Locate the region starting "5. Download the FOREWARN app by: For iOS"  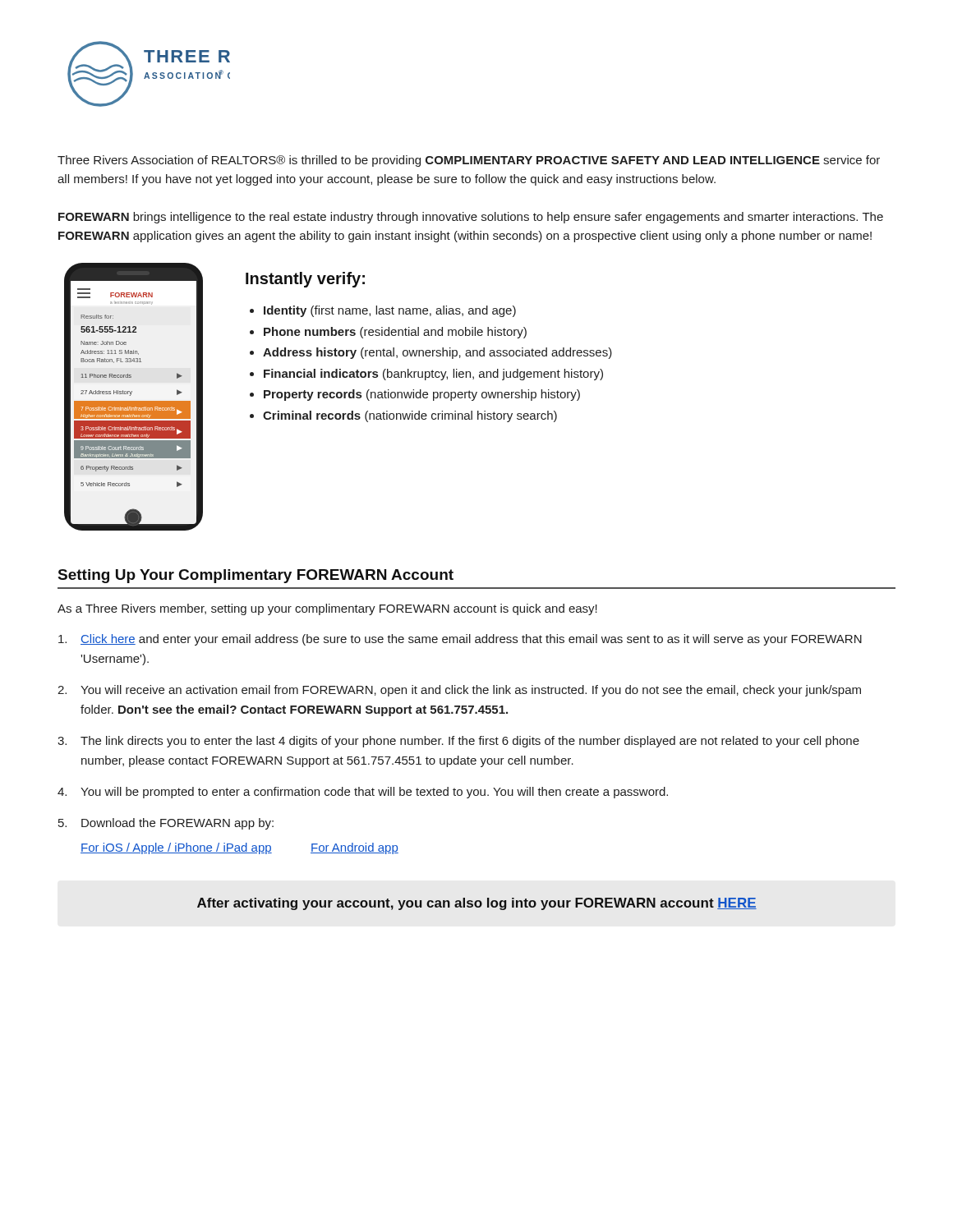228,836
